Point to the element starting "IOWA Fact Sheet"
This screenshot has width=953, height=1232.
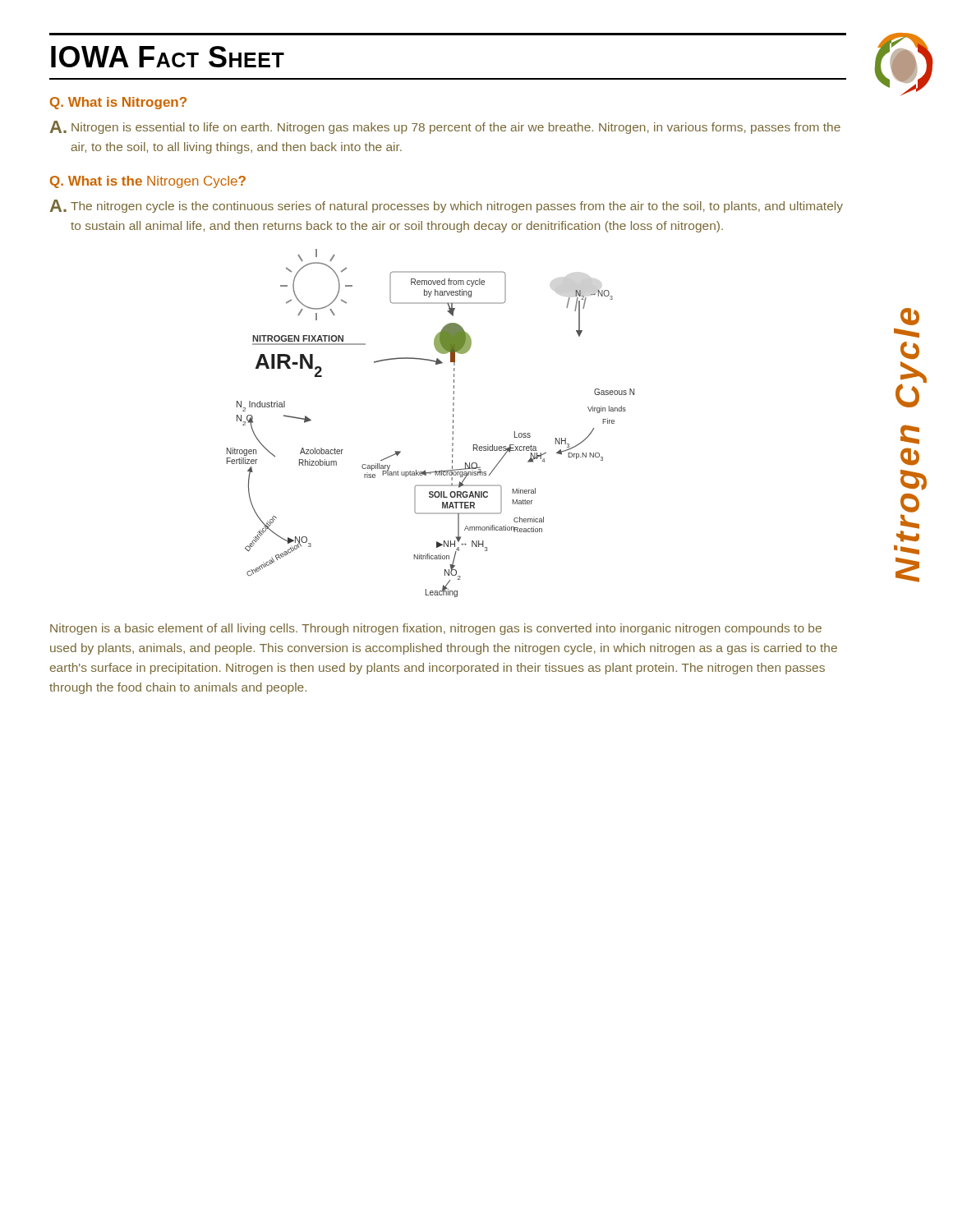[x=168, y=57]
